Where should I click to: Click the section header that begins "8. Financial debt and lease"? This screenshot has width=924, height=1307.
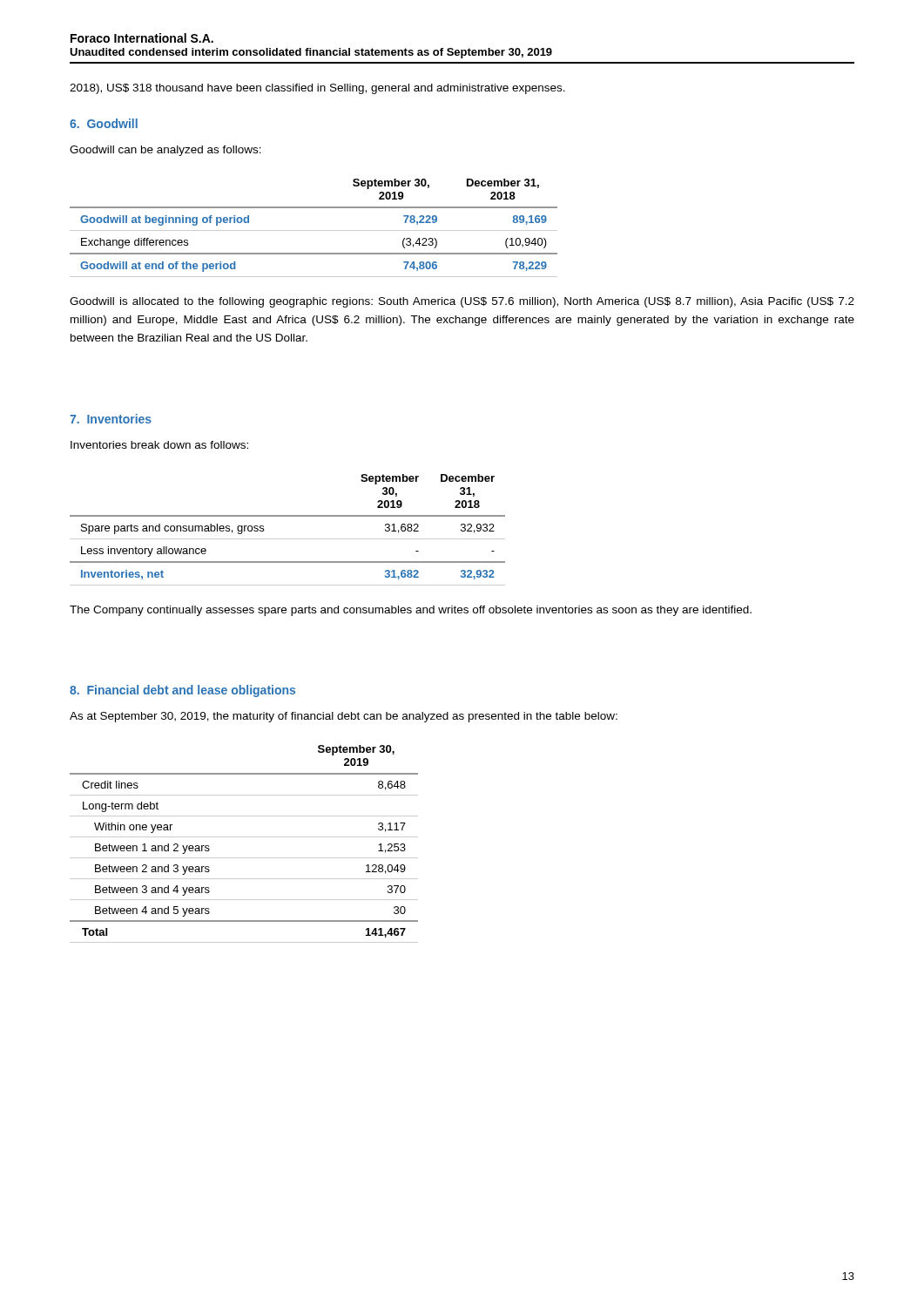tap(183, 690)
